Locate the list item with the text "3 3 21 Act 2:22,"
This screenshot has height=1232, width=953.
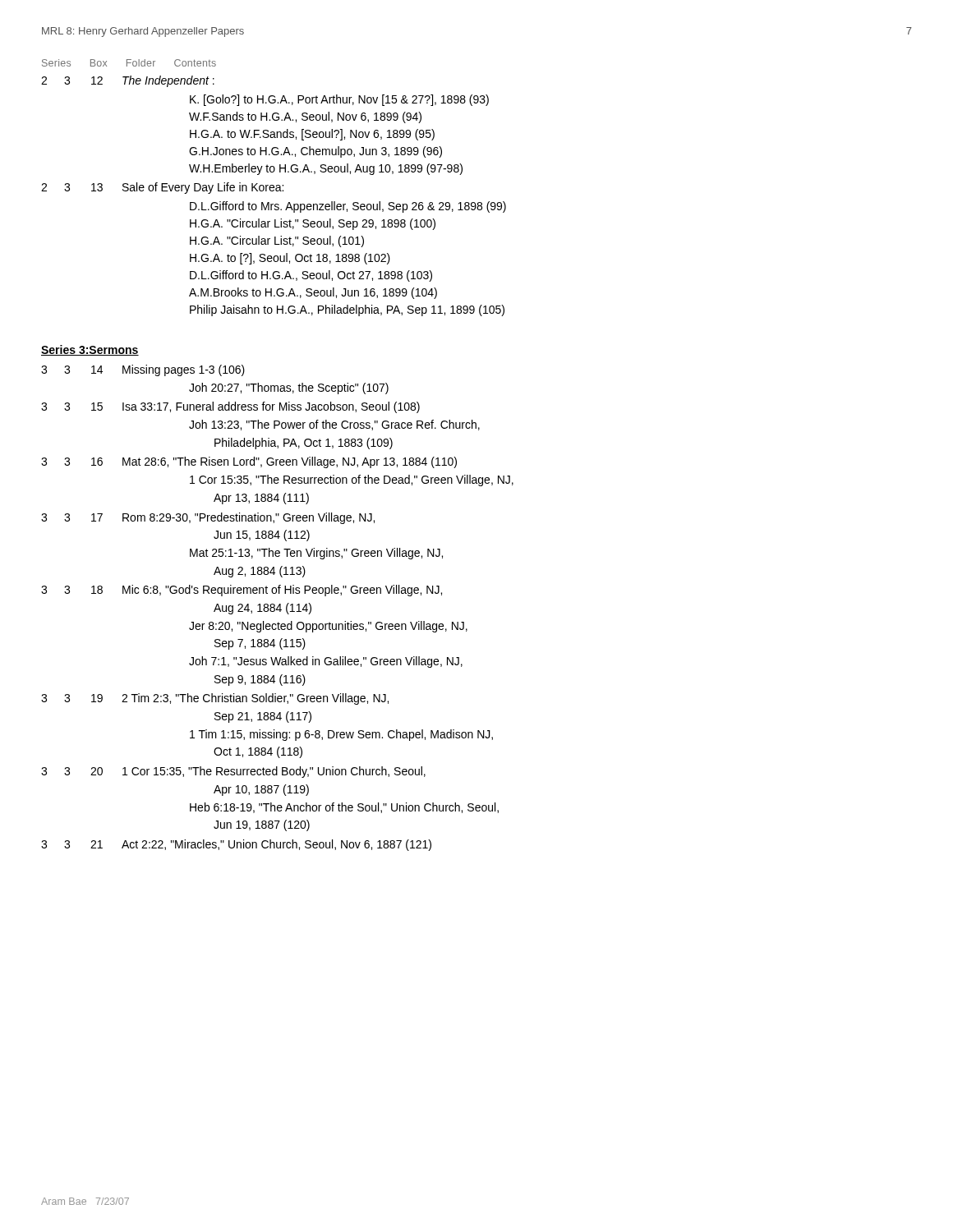coord(236,845)
